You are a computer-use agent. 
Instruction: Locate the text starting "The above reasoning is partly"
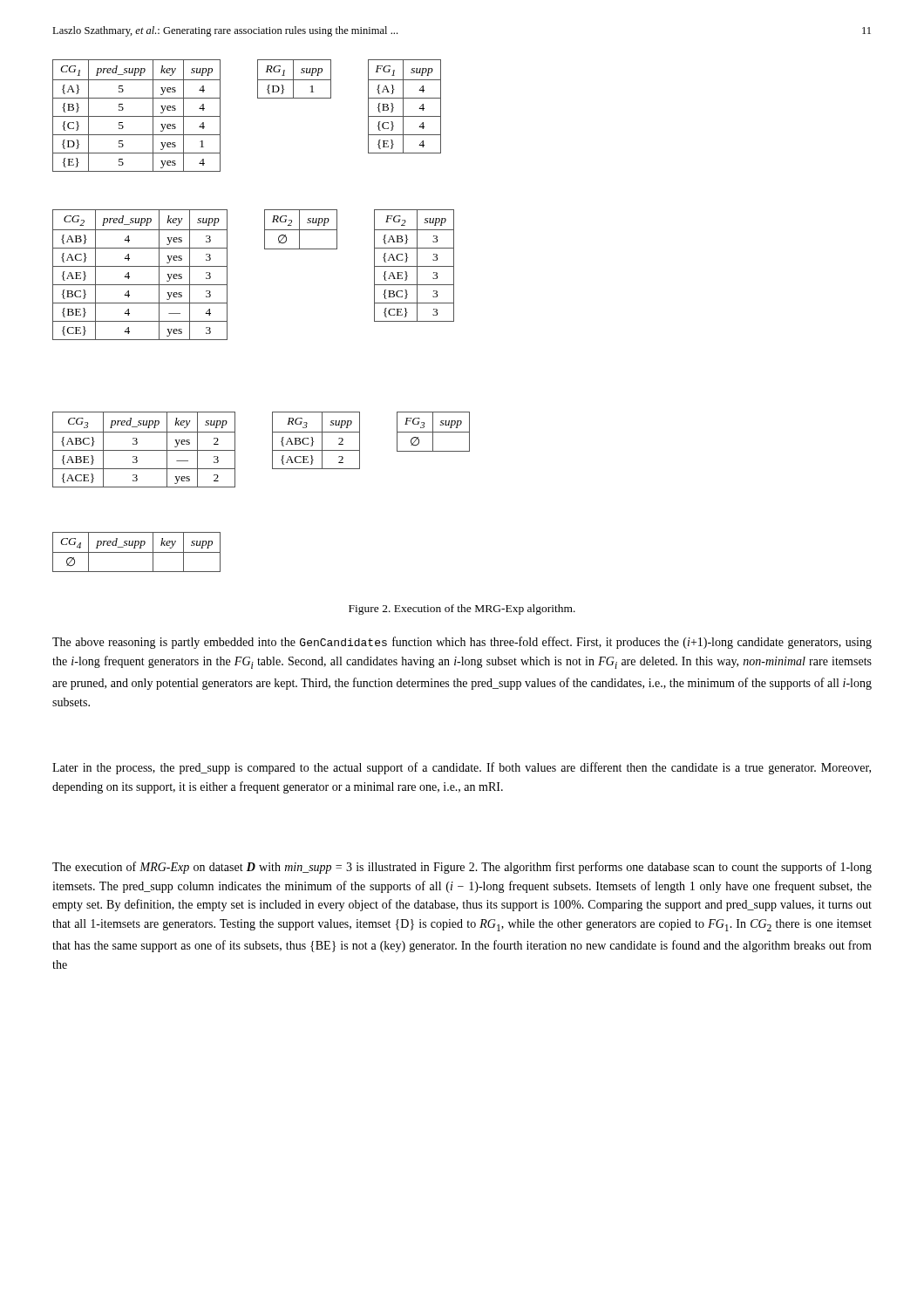point(462,672)
